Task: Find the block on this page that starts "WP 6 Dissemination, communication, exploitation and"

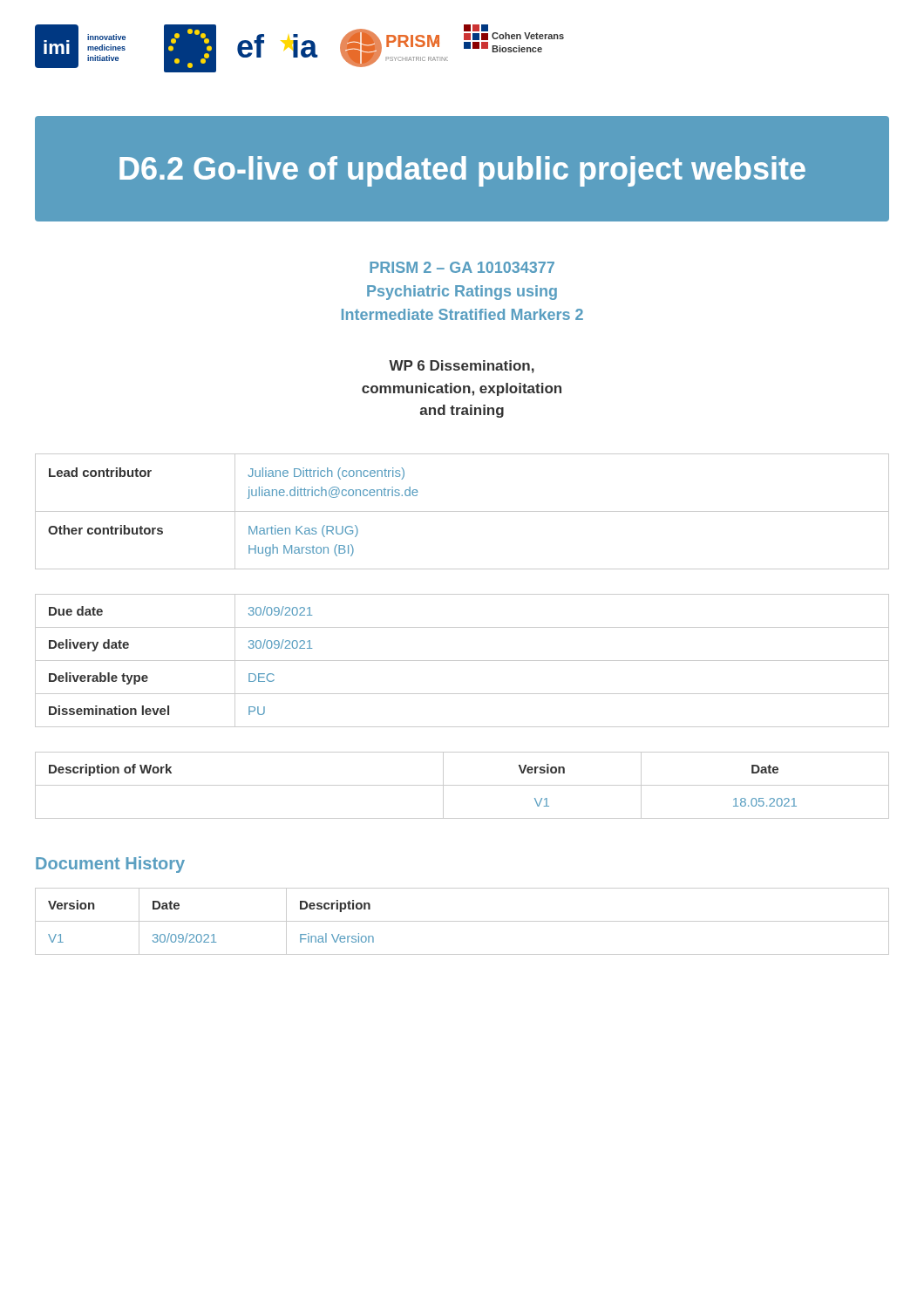Action: [x=462, y=388]
